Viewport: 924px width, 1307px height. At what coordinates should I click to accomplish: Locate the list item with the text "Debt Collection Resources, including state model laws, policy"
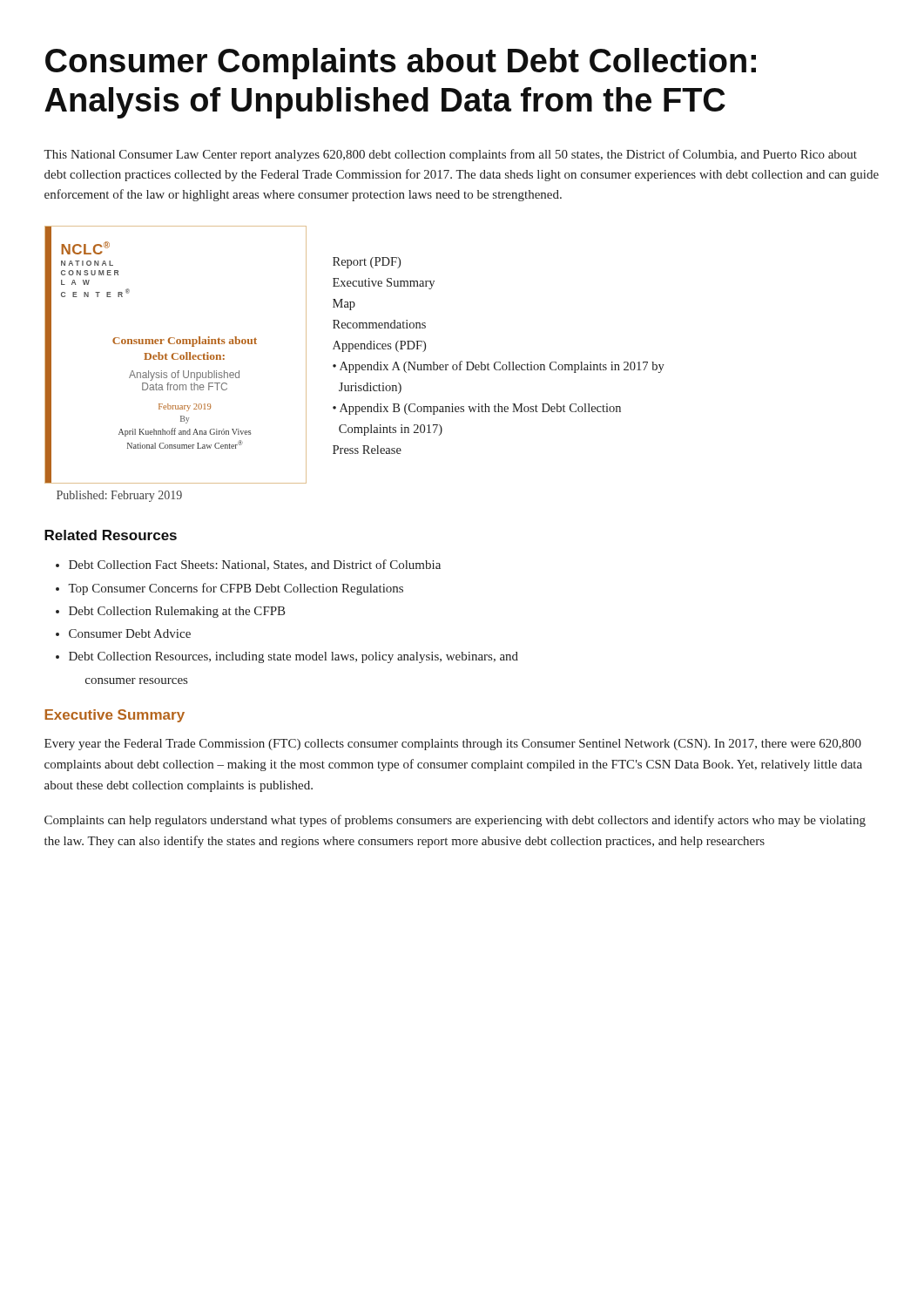point(474,668)
